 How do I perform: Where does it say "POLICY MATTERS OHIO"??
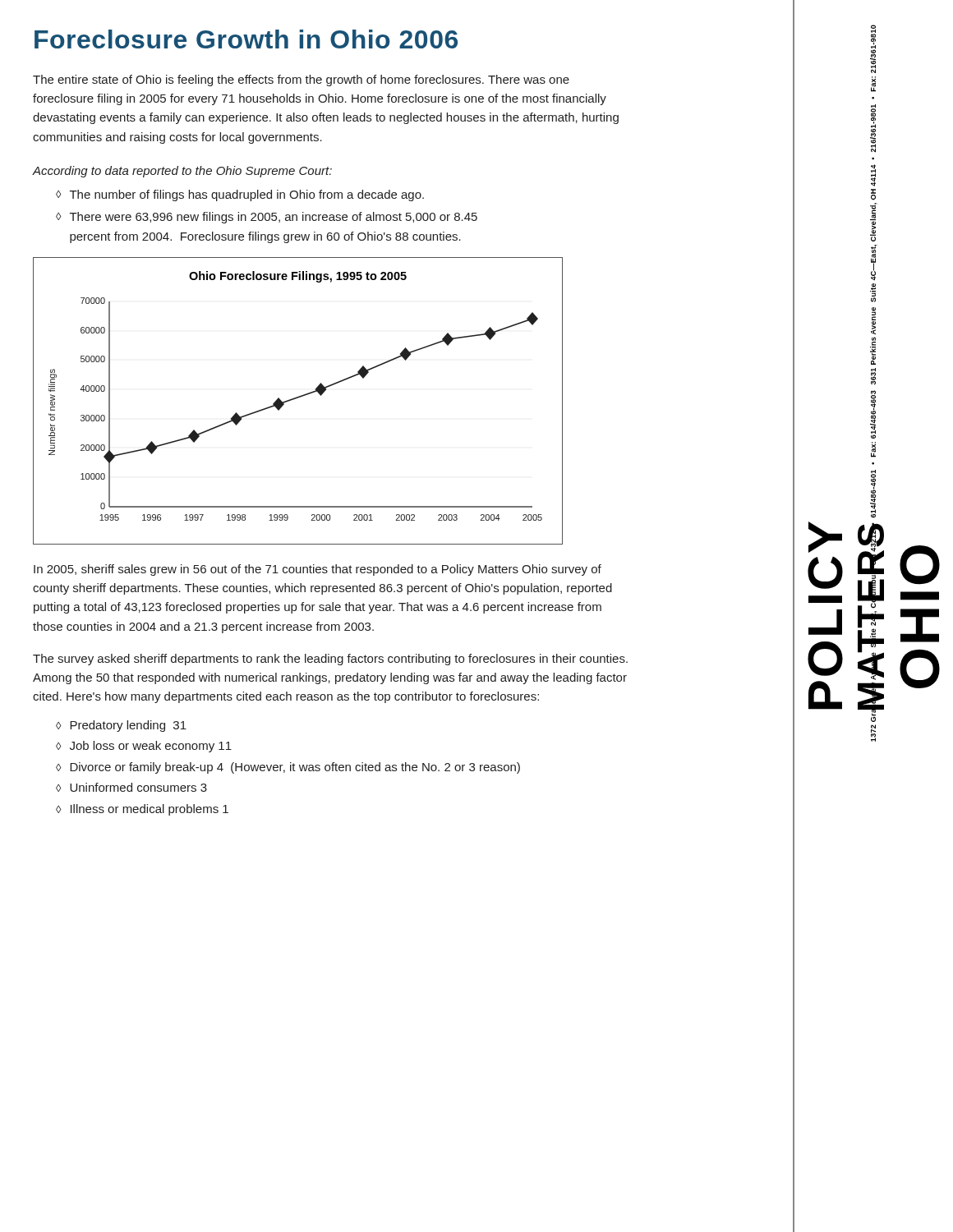click(x=874, y=616)
